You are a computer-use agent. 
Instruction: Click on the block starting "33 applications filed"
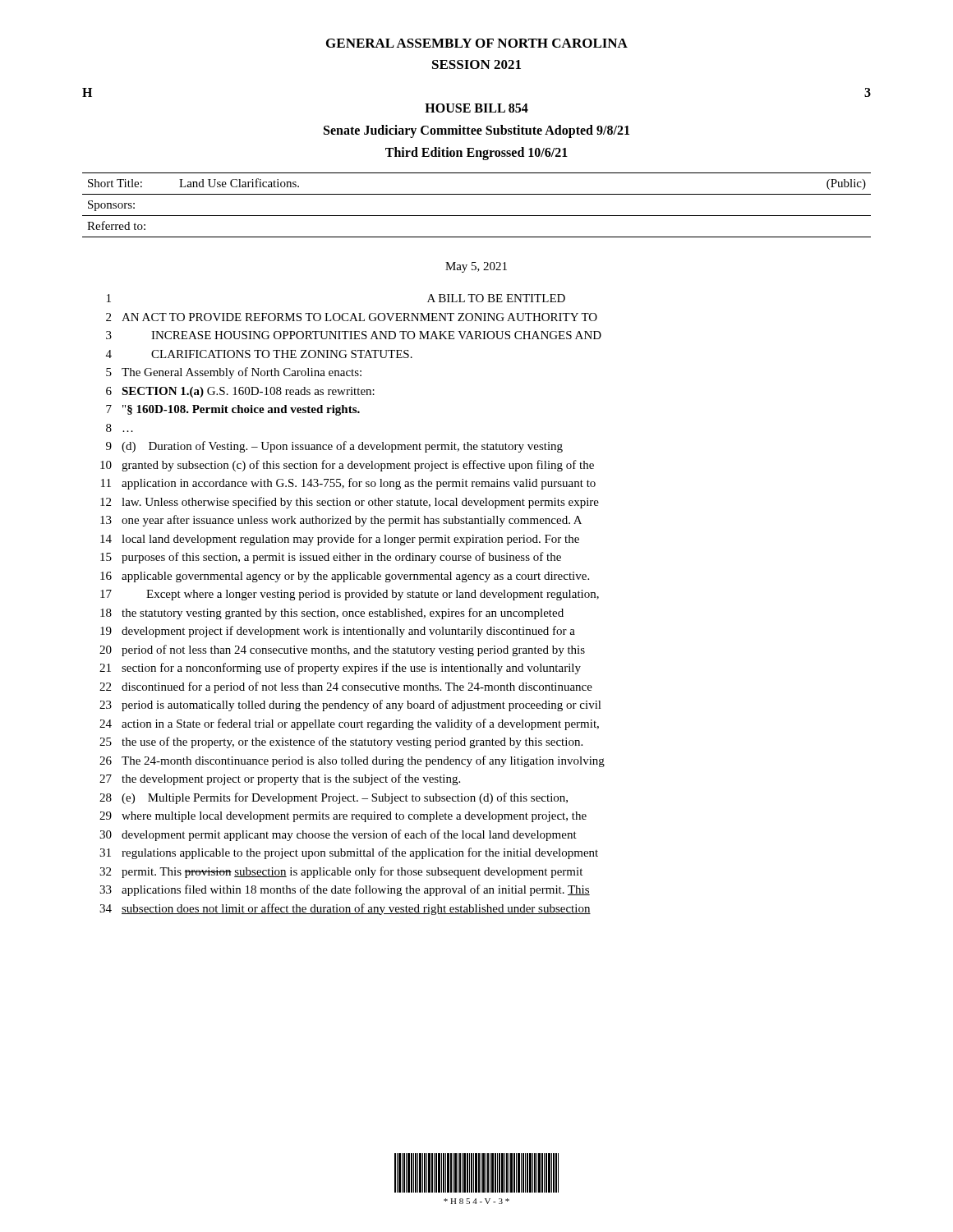coord(476,890)
